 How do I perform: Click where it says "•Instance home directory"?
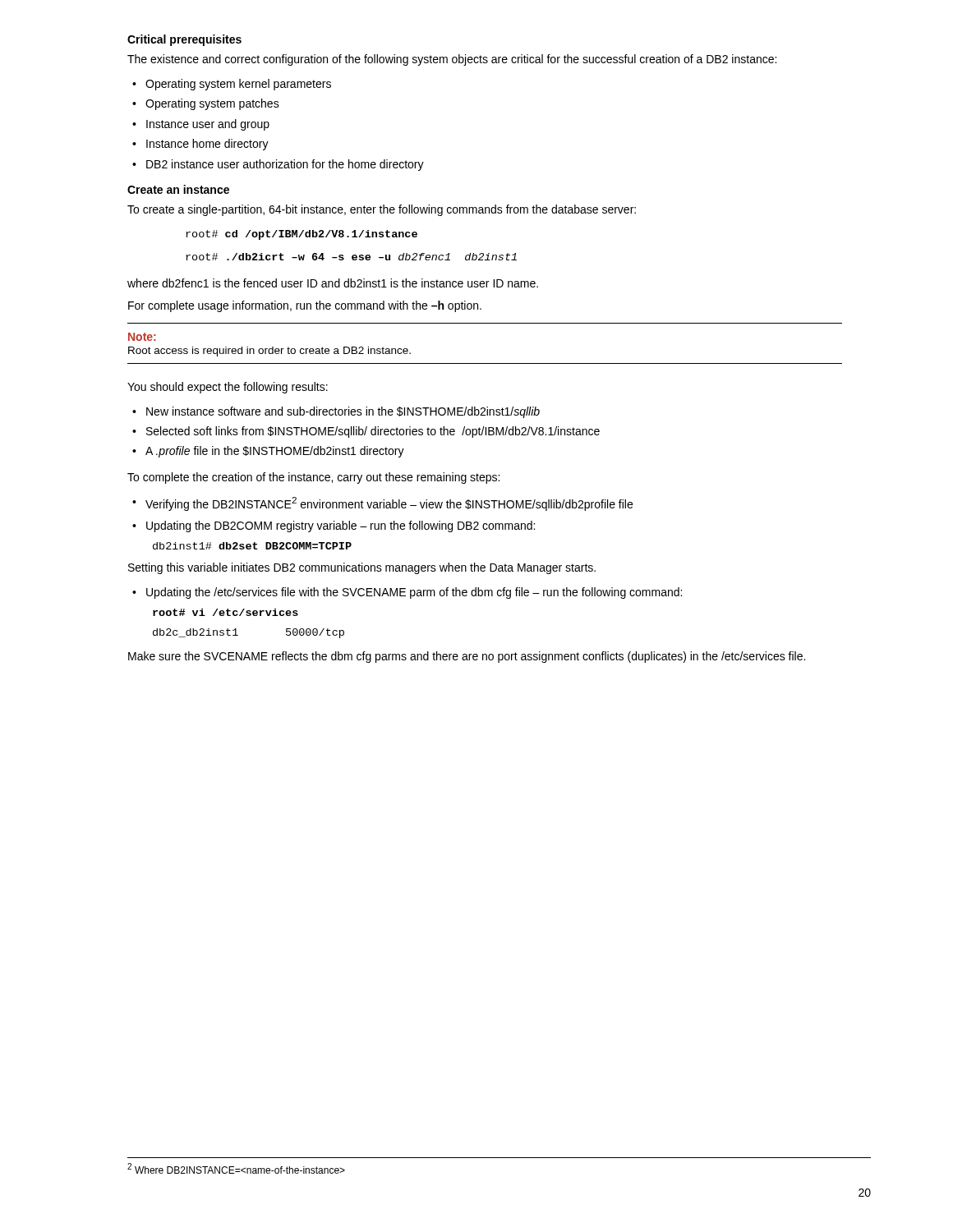coord(200,144)
